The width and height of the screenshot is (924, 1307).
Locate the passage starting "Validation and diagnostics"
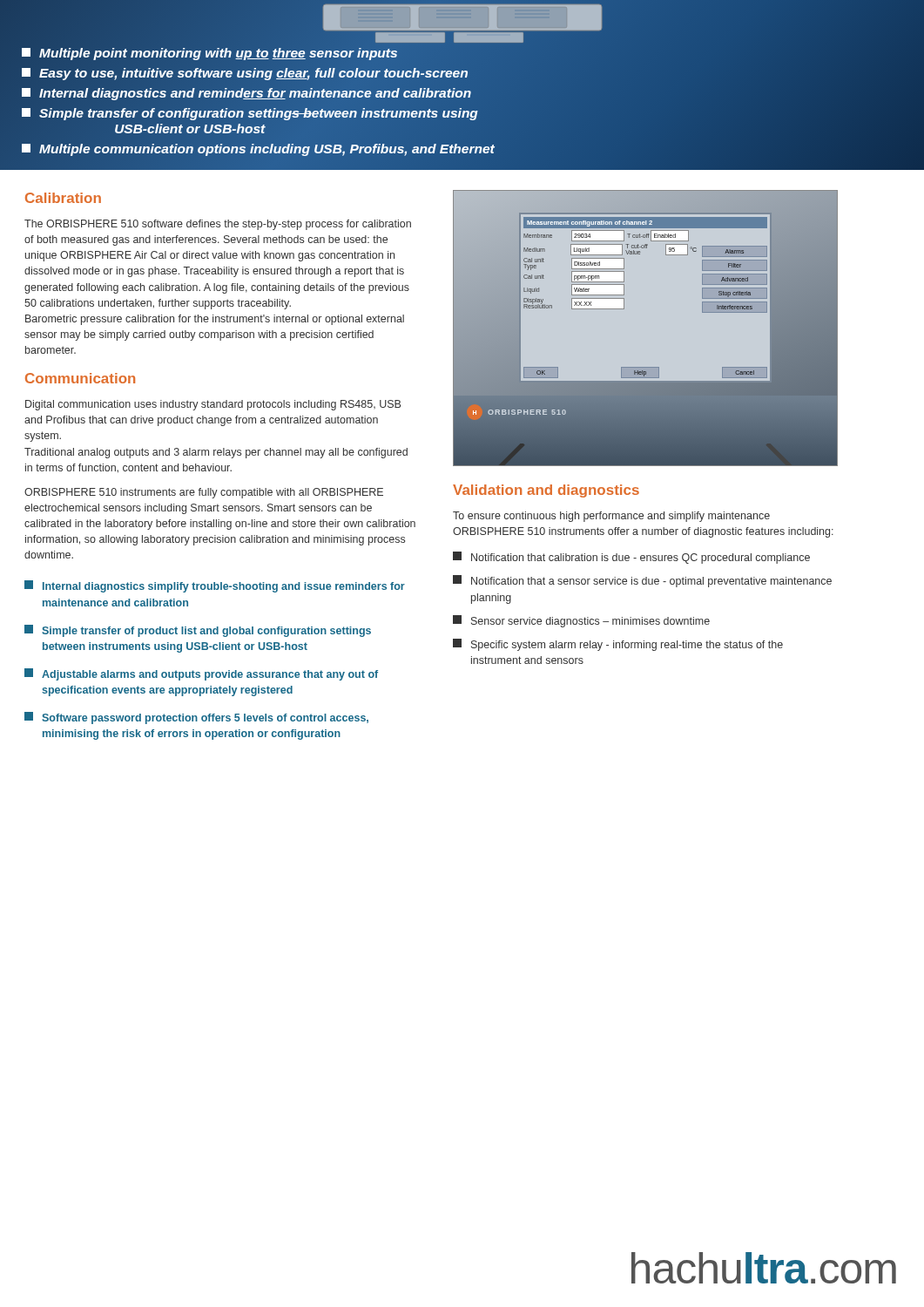pyautogui.click(x=546, y=490)
